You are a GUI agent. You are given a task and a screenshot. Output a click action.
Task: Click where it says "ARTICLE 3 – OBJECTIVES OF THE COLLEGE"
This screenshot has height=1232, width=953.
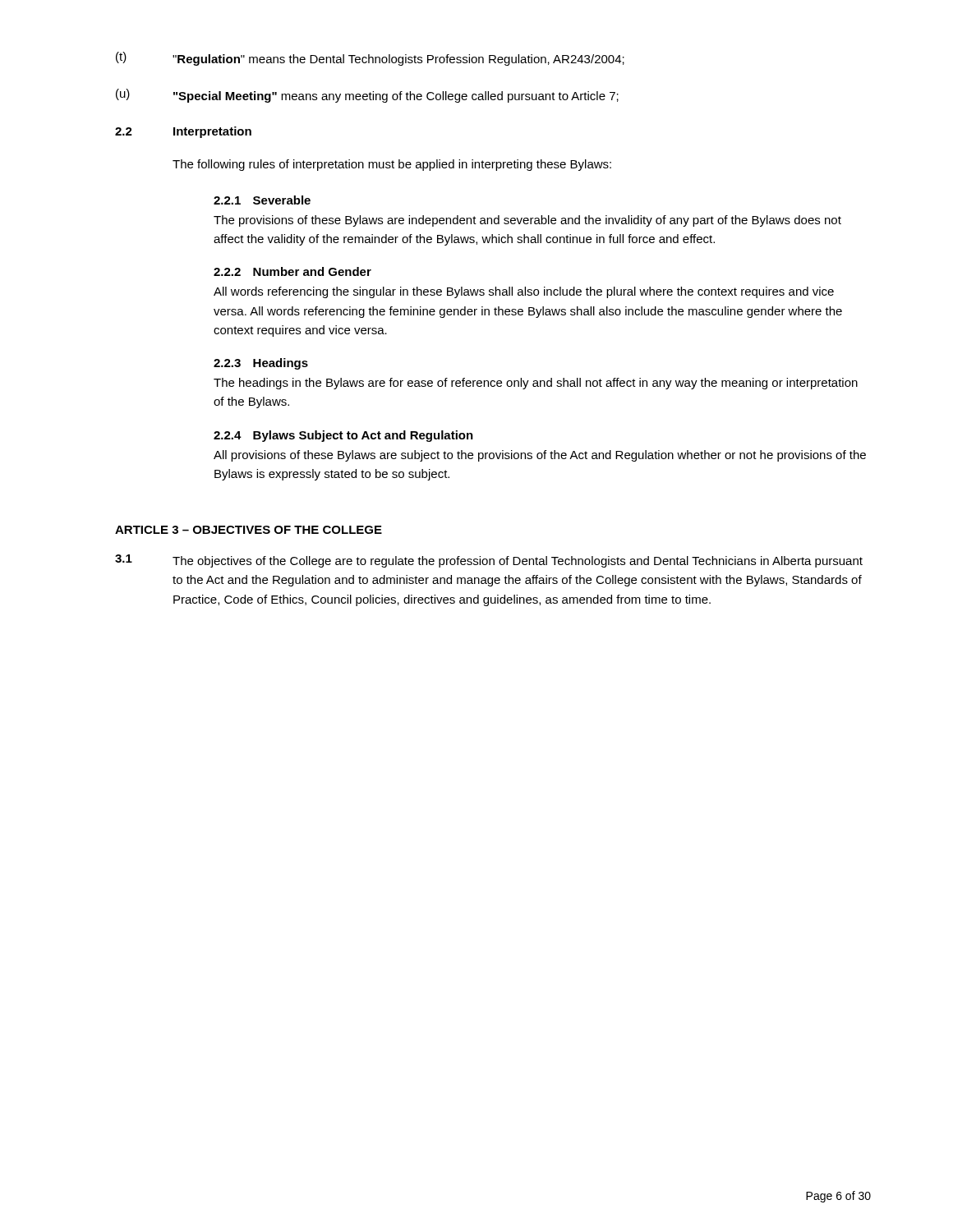coord(249,529)
